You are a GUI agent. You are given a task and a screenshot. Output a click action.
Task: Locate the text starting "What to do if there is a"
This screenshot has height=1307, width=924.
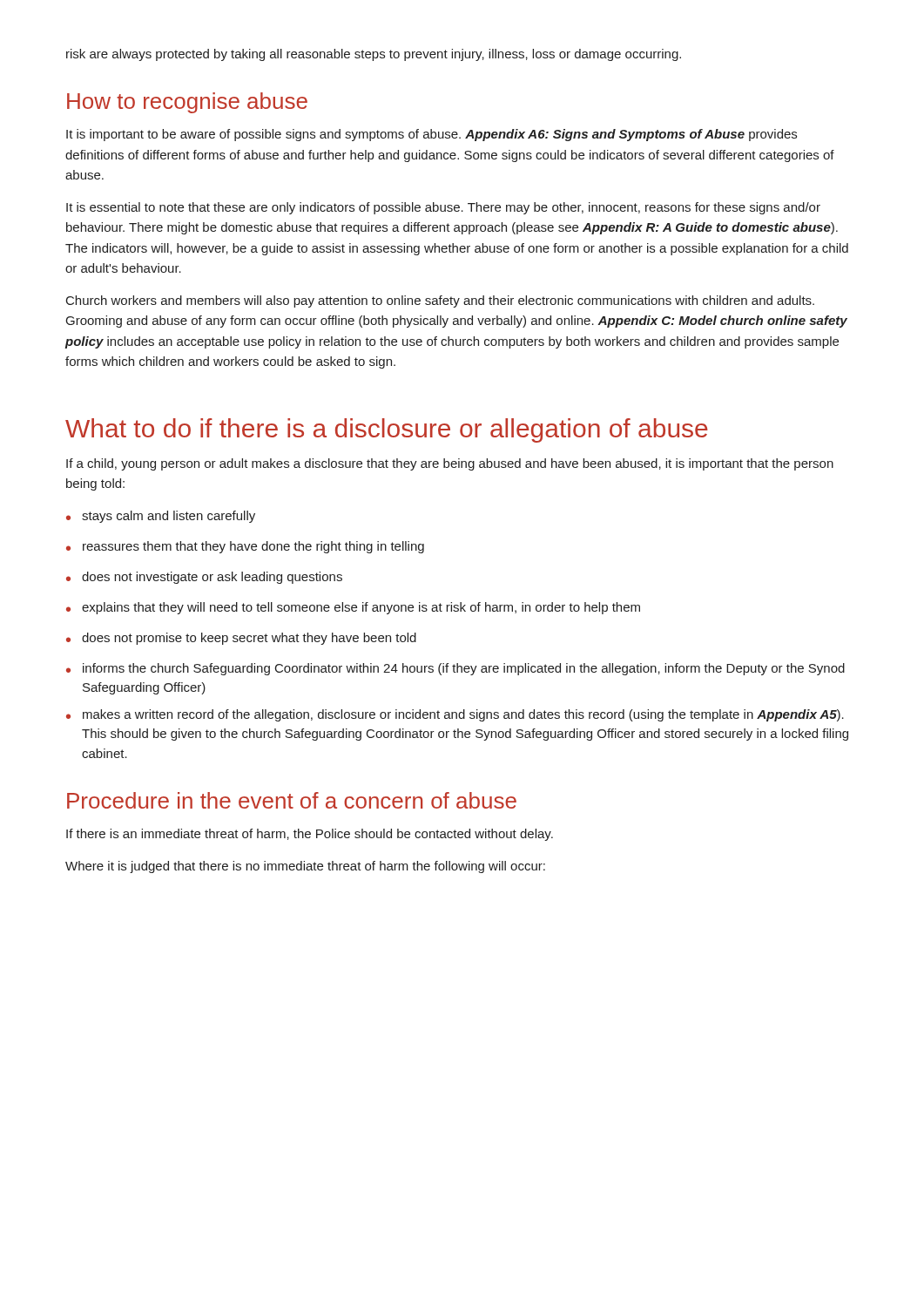[462, 429]
